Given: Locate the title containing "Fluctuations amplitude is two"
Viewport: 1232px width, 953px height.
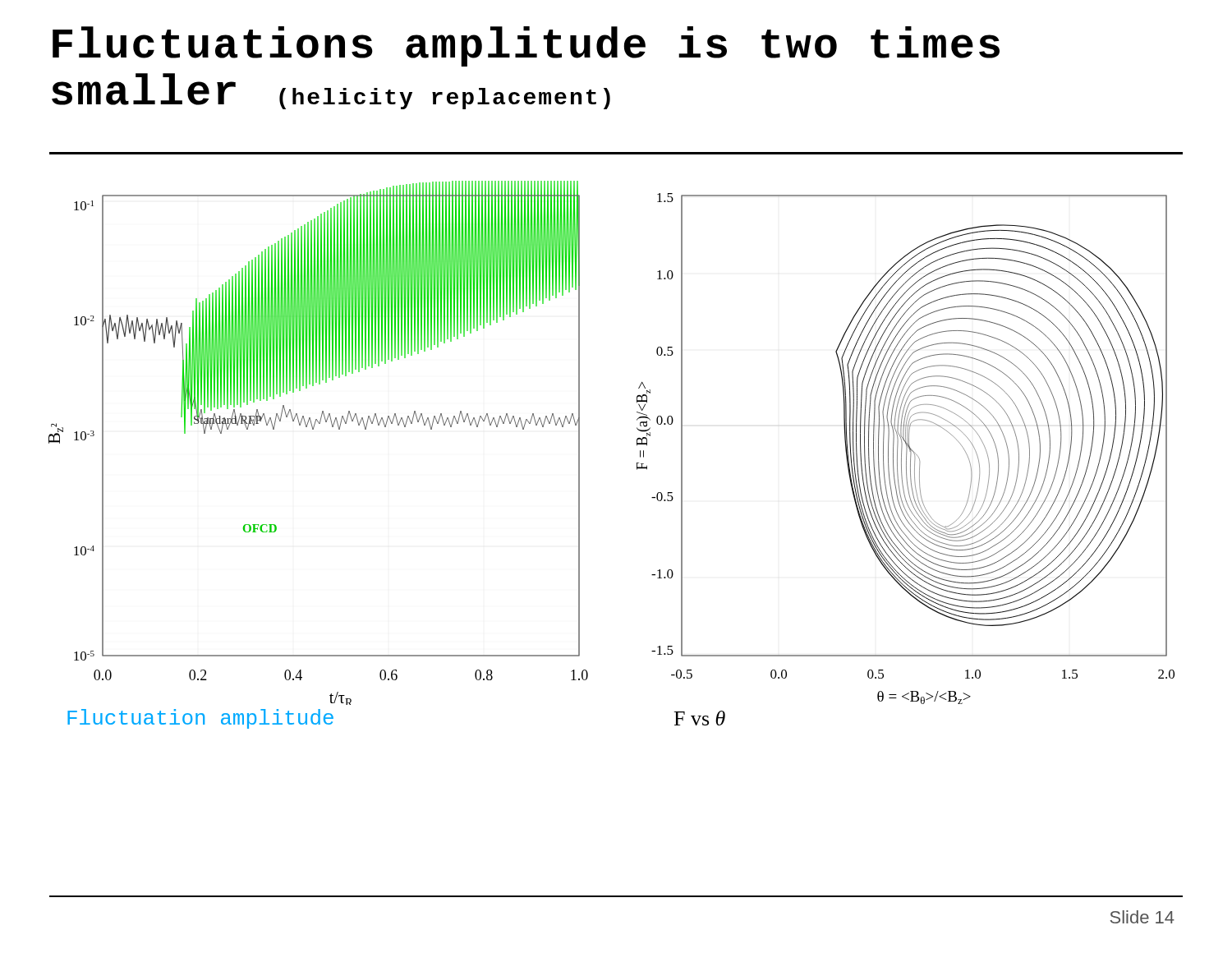Looking at the screenshot, I should click(x=616, y=70).
